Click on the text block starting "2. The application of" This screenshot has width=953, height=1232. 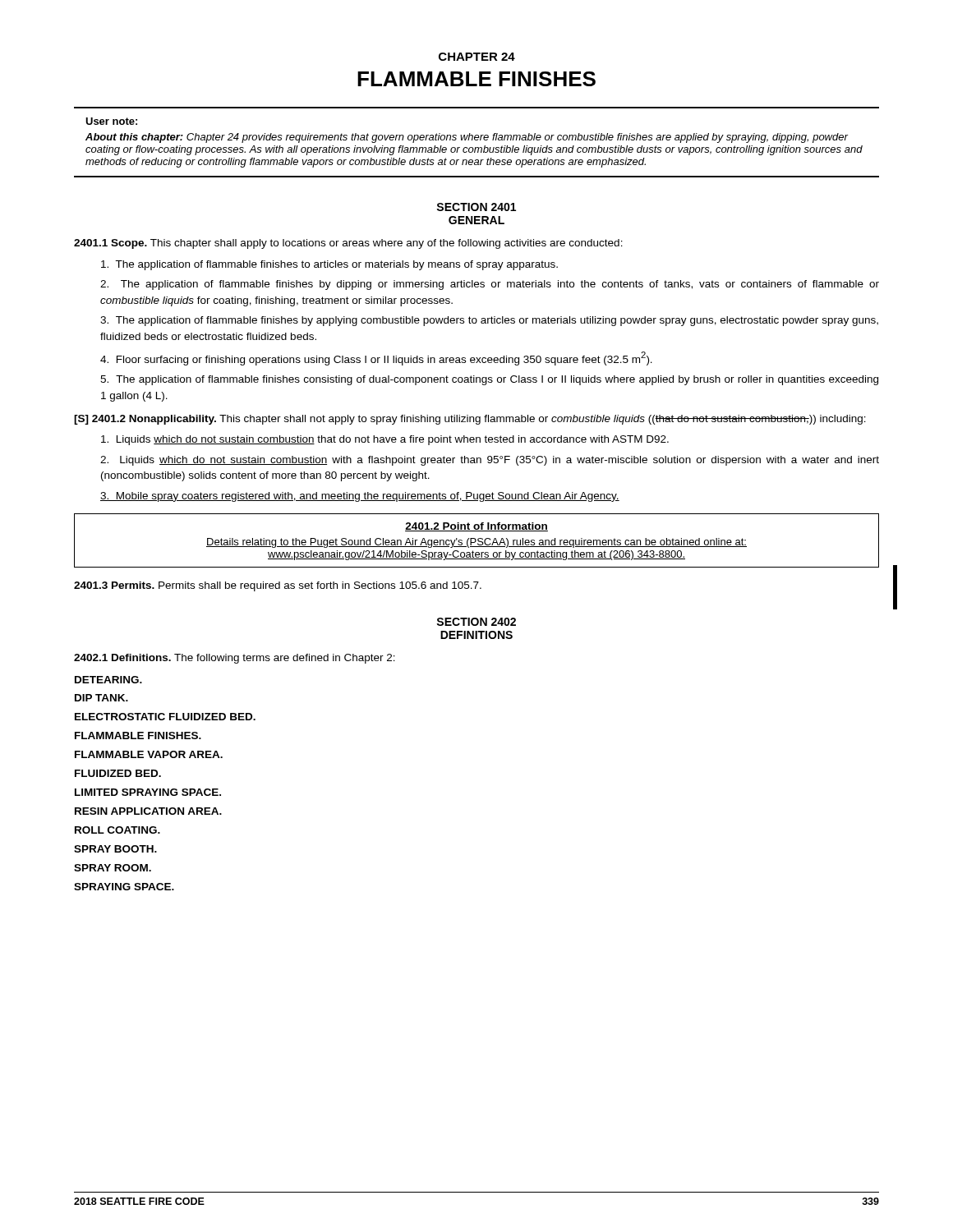(x=490, y=292)
